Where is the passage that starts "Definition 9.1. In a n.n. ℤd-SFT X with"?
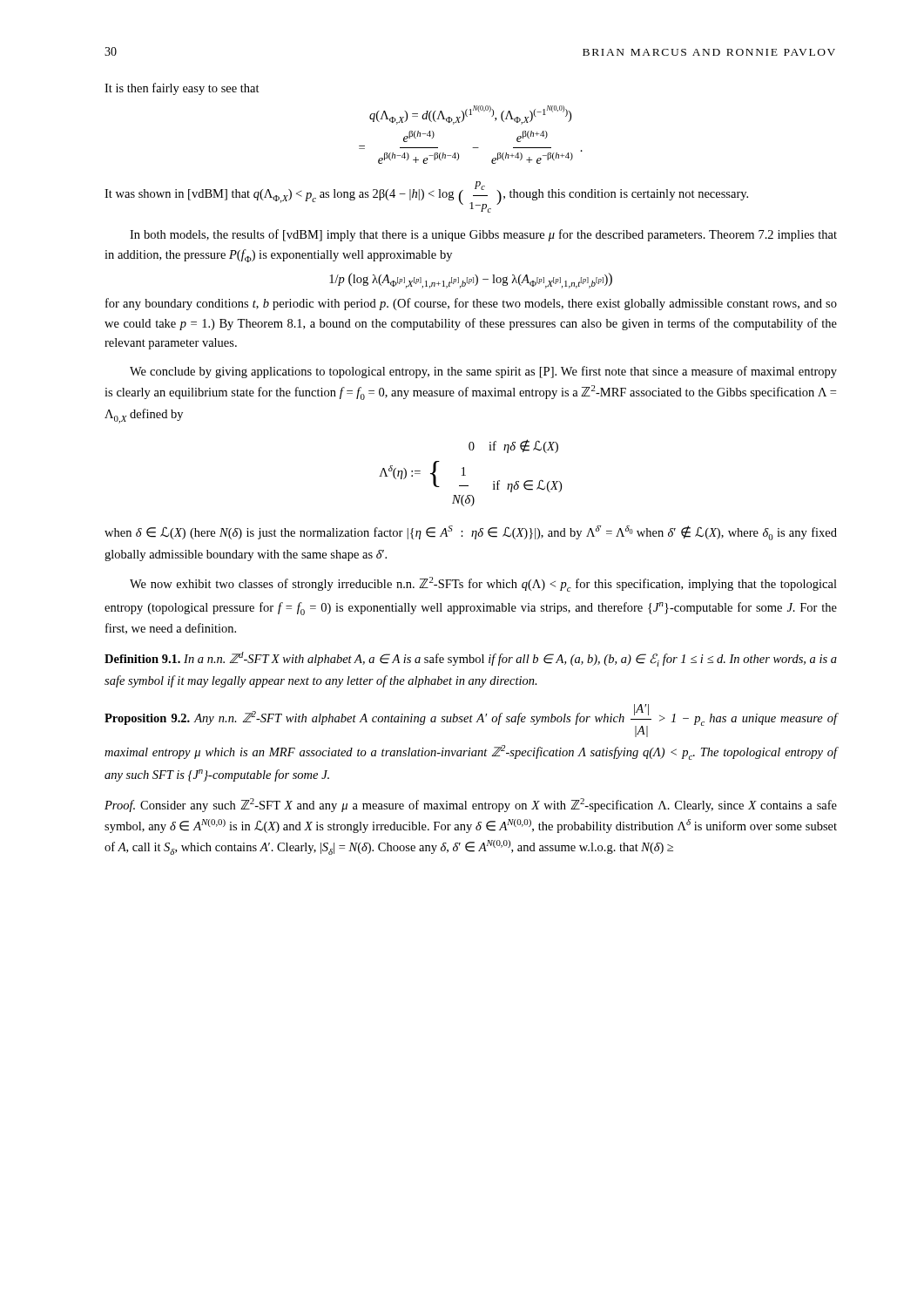Image resolution: width=924 pixels, height=1307 pixels. tap(471, 669)
